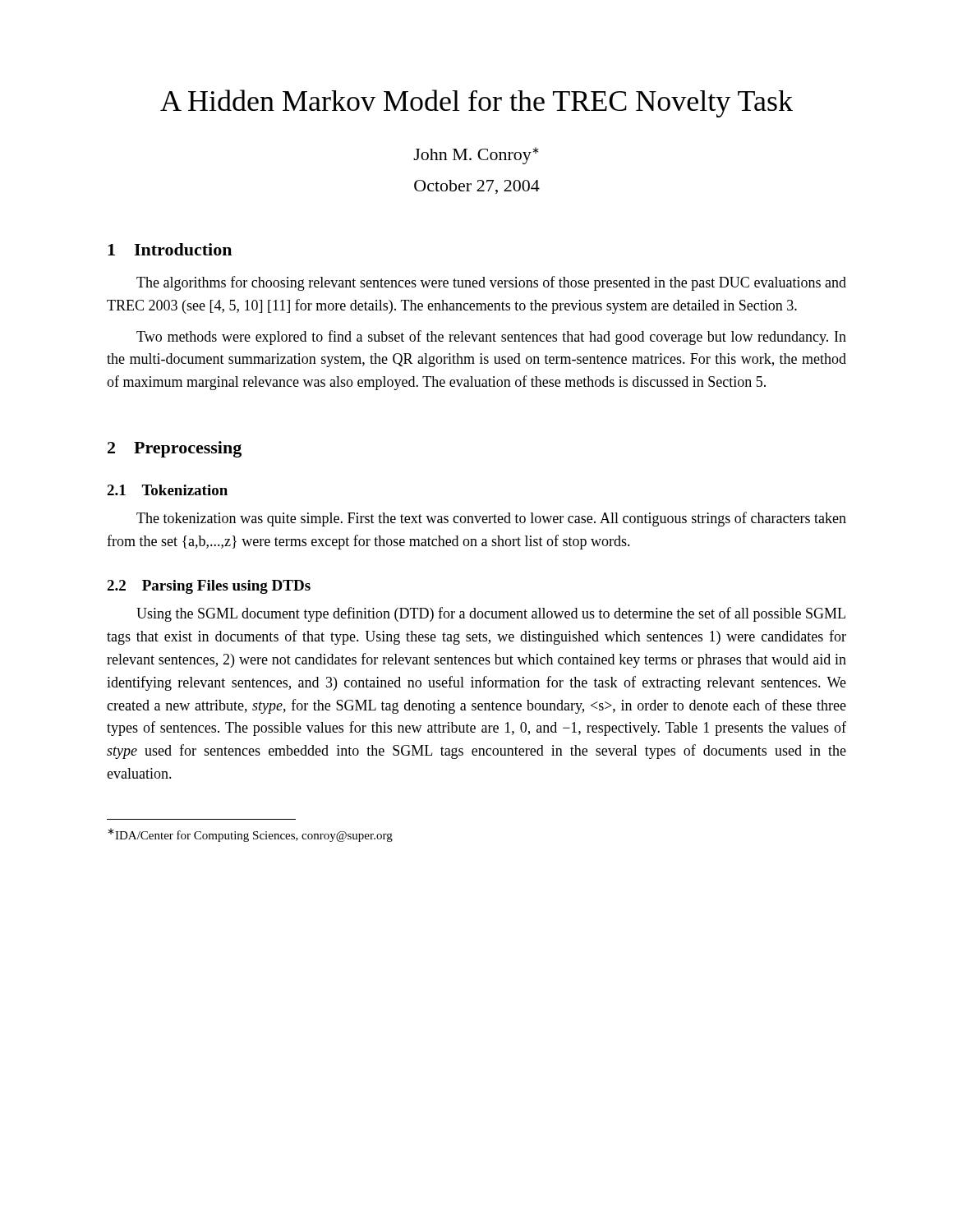This screenshot has width=953, height=1232.
Task: Find the block on this page that starts "Using the SGML document type"
Action: [476, 694]
